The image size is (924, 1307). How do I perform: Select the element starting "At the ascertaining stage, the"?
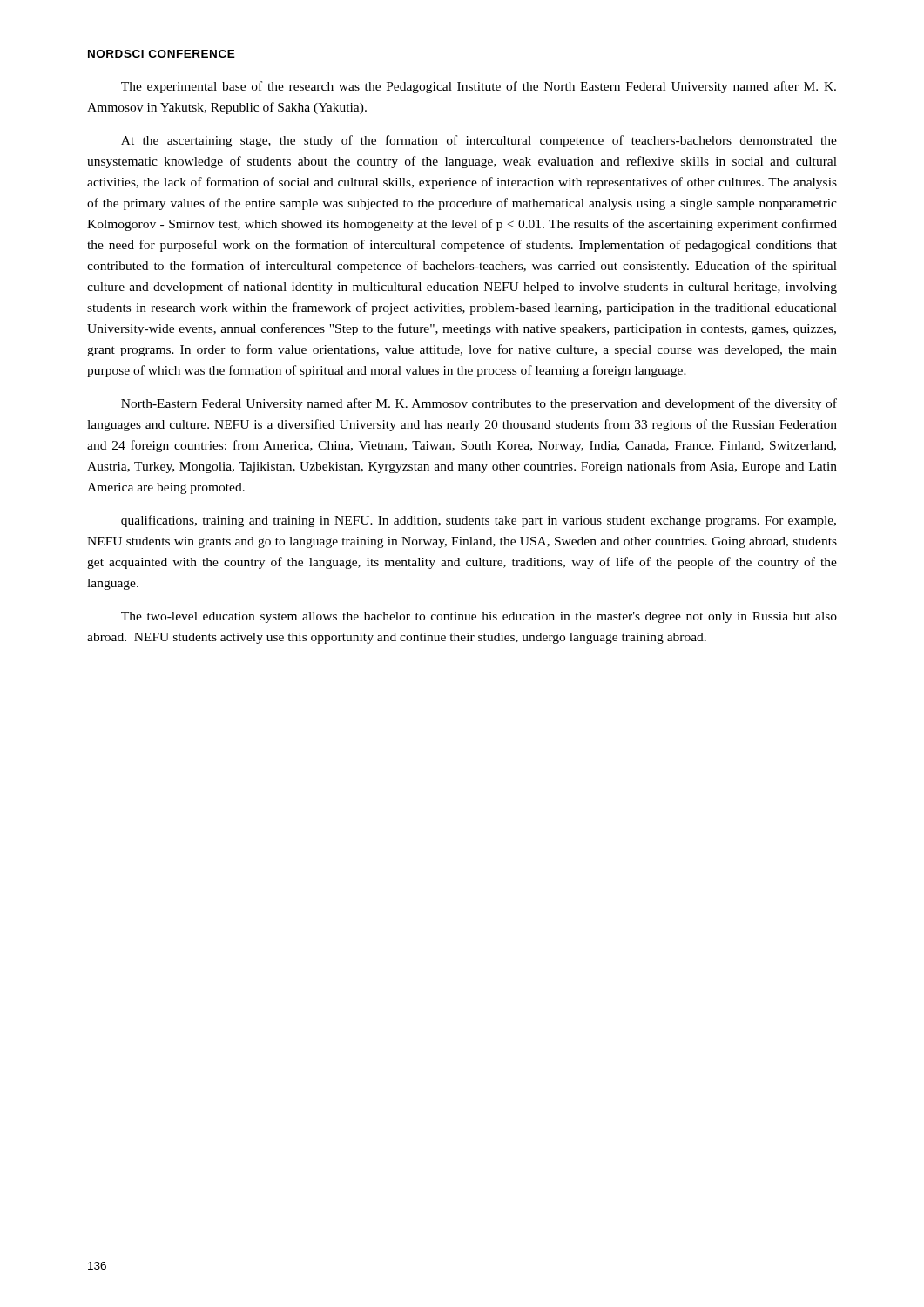point(462,255)
